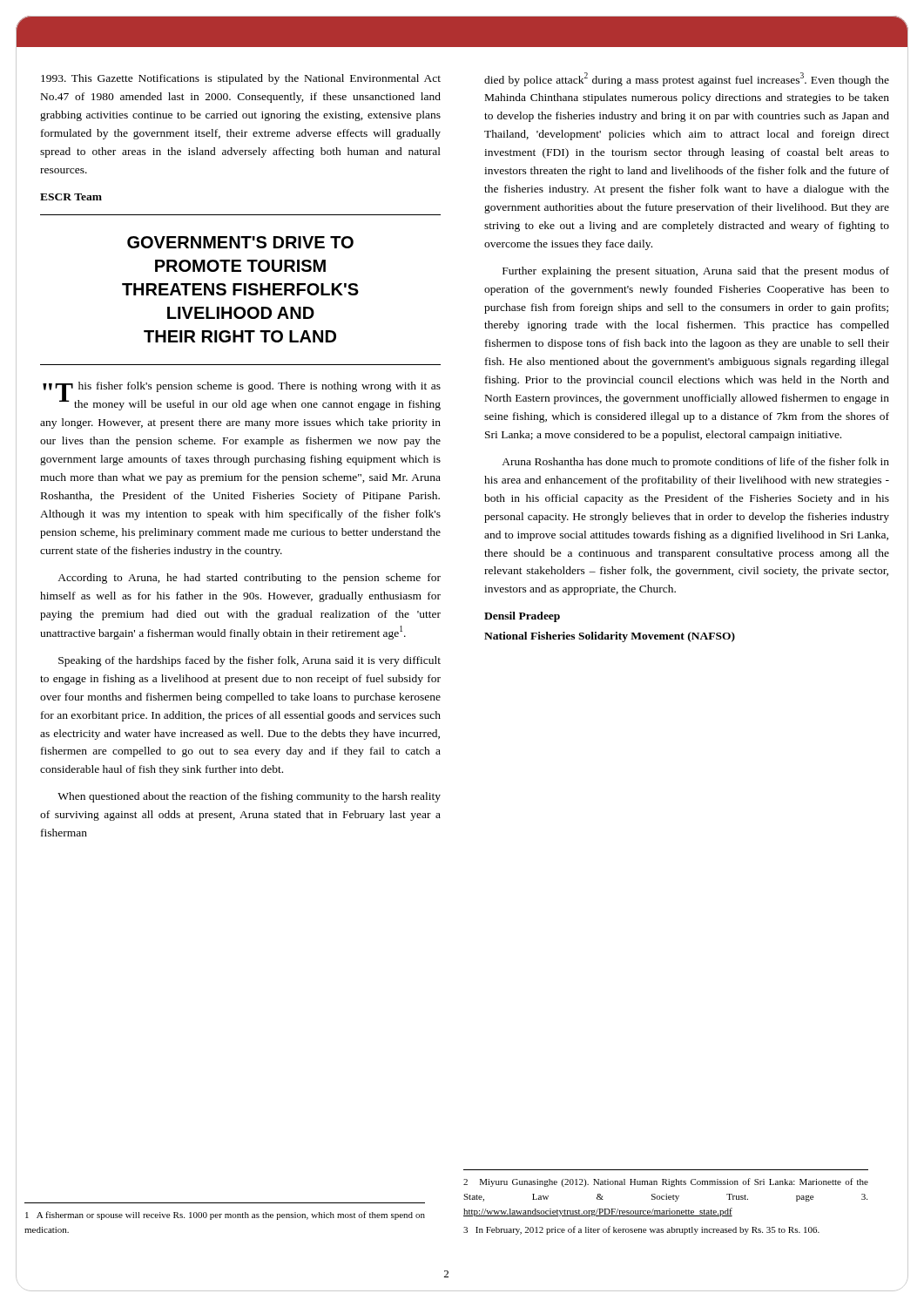The width and height of the screenshot is (924, 1307).
Task: Point to the passage starting "According to Aruna, he had started contributing"
Action: click(x=240, y=606)
